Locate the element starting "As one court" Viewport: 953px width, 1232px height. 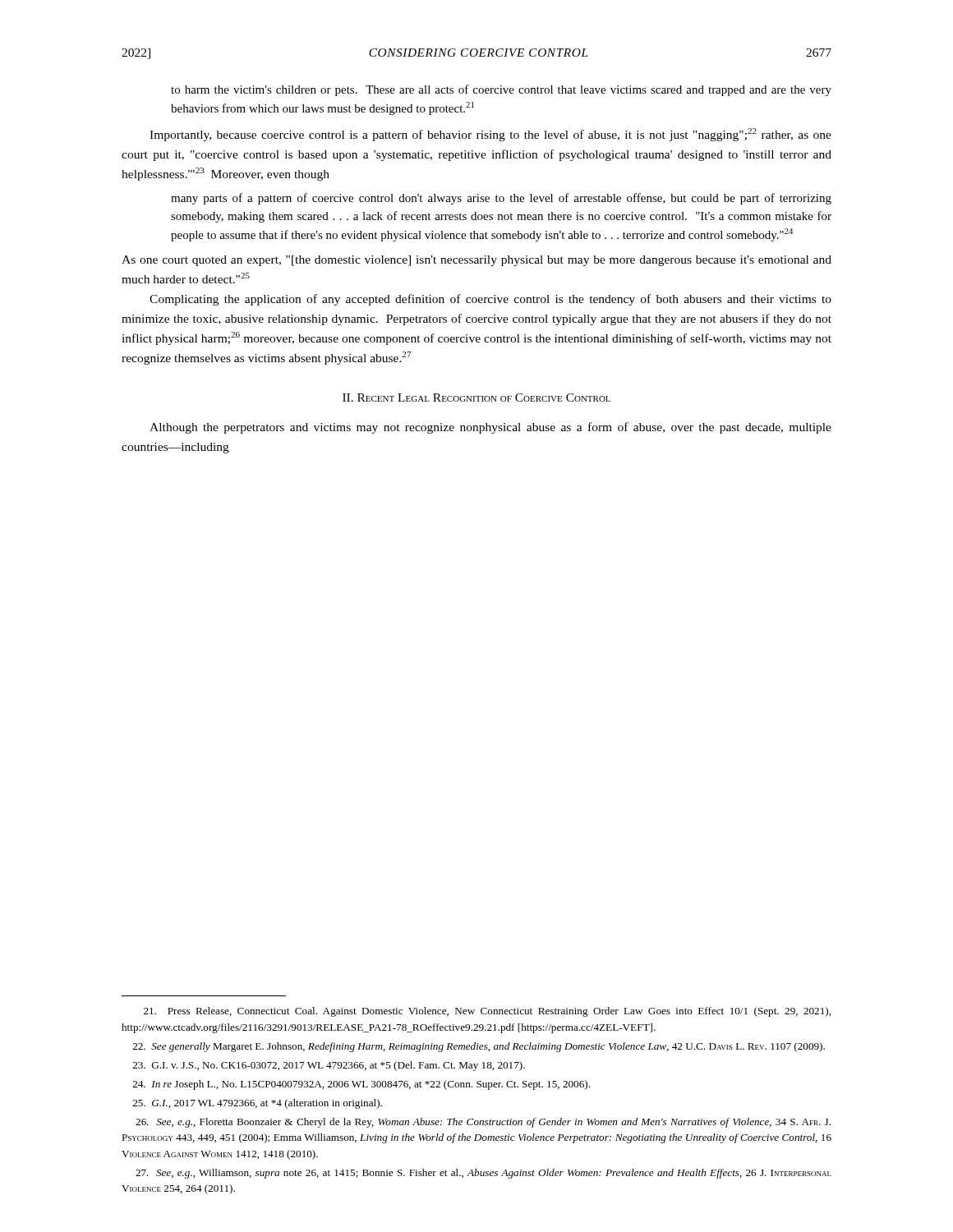[476, 269]
